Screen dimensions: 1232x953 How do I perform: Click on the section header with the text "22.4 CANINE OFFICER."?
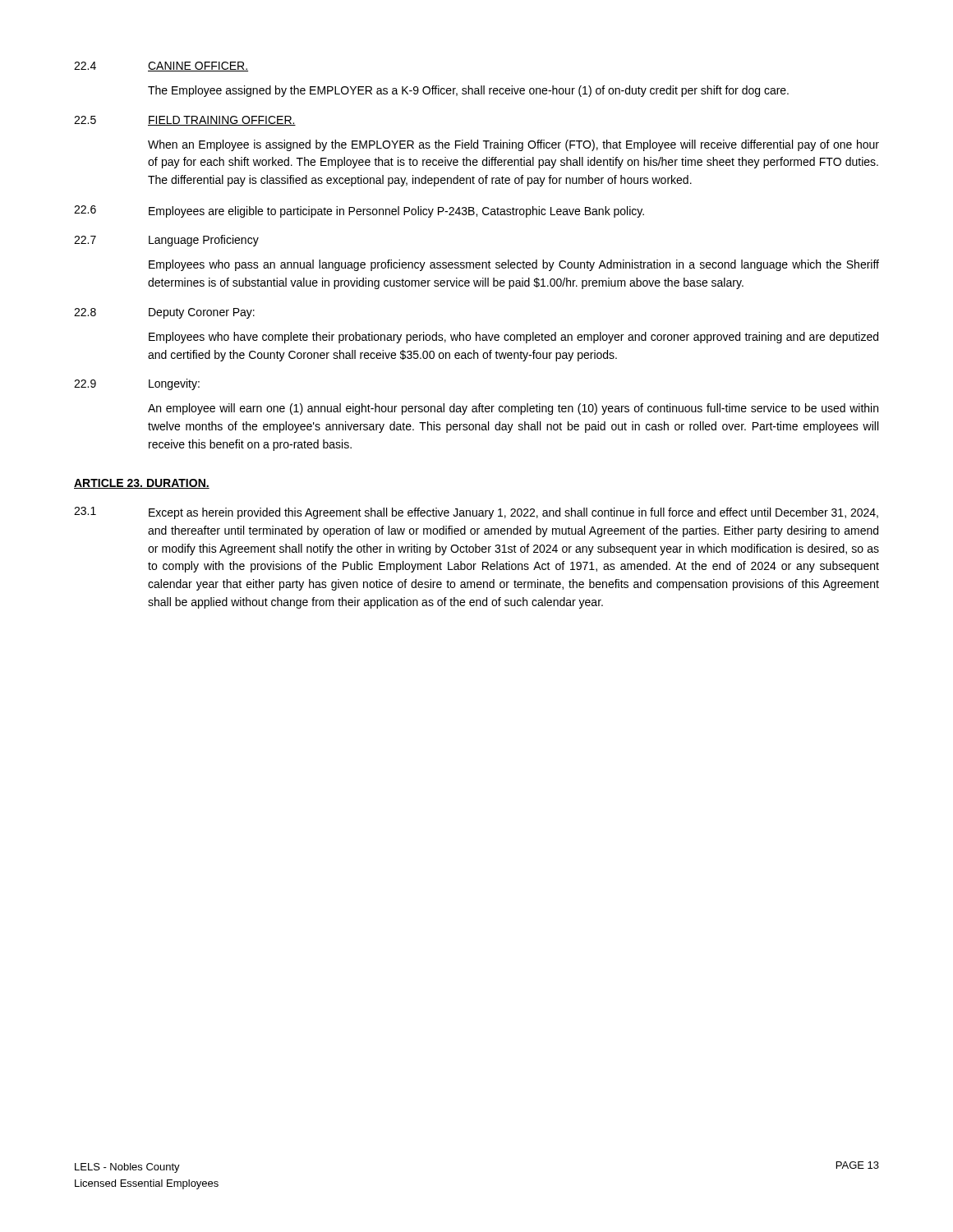[161, 67]
